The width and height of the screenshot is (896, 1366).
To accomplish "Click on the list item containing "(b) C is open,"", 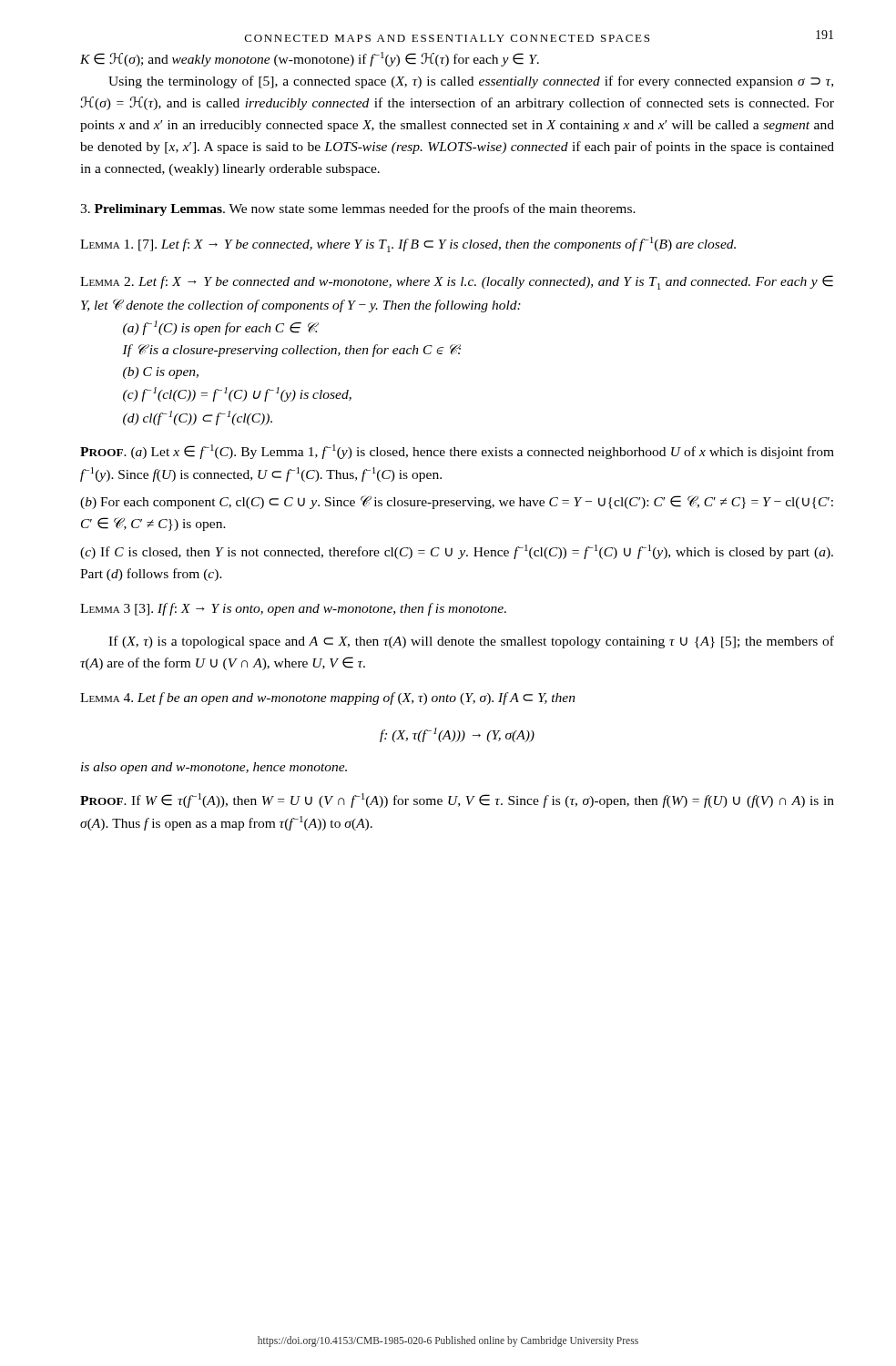I will pos(161,371).
